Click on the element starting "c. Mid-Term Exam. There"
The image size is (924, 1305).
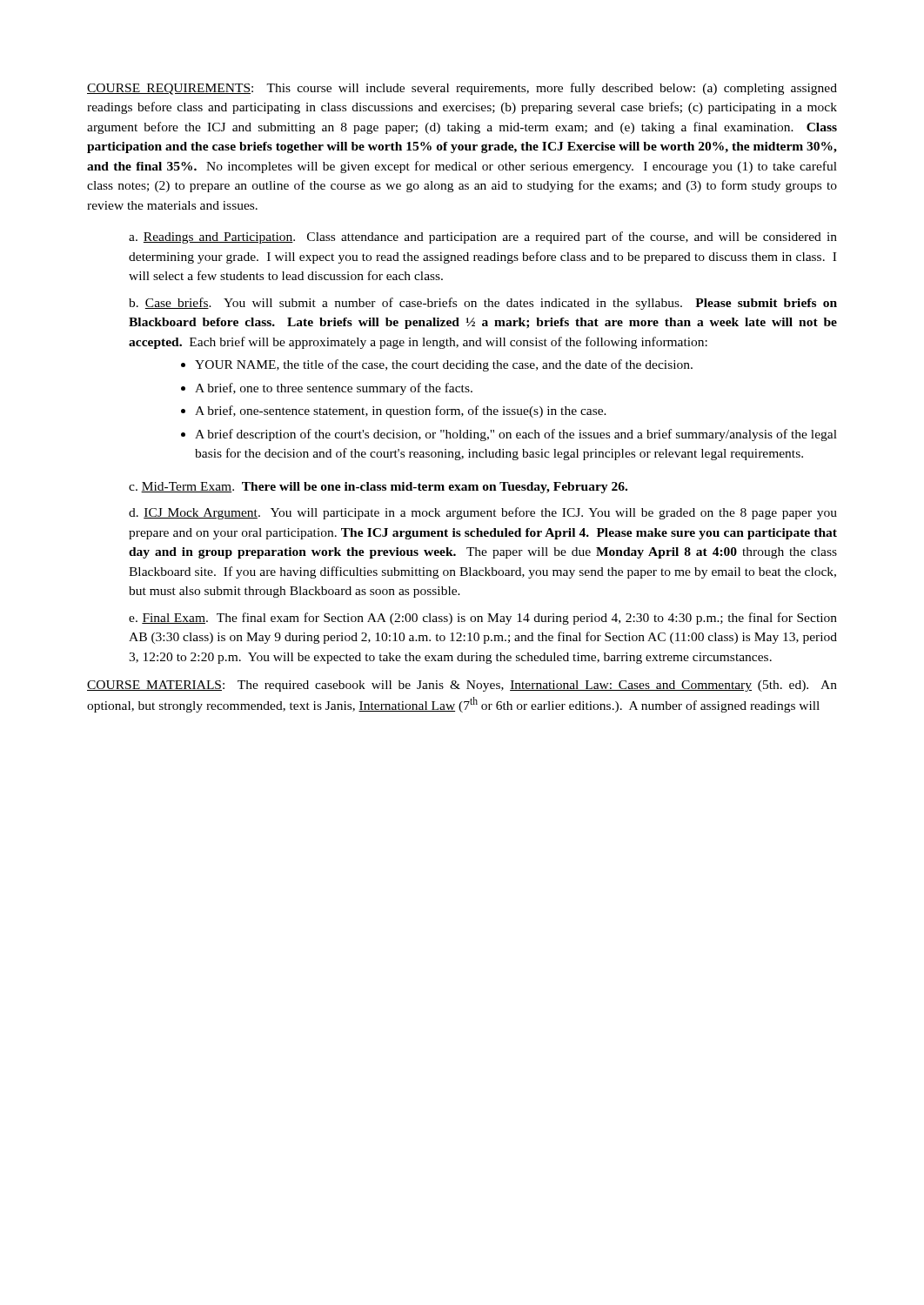(x=378, y=486)
